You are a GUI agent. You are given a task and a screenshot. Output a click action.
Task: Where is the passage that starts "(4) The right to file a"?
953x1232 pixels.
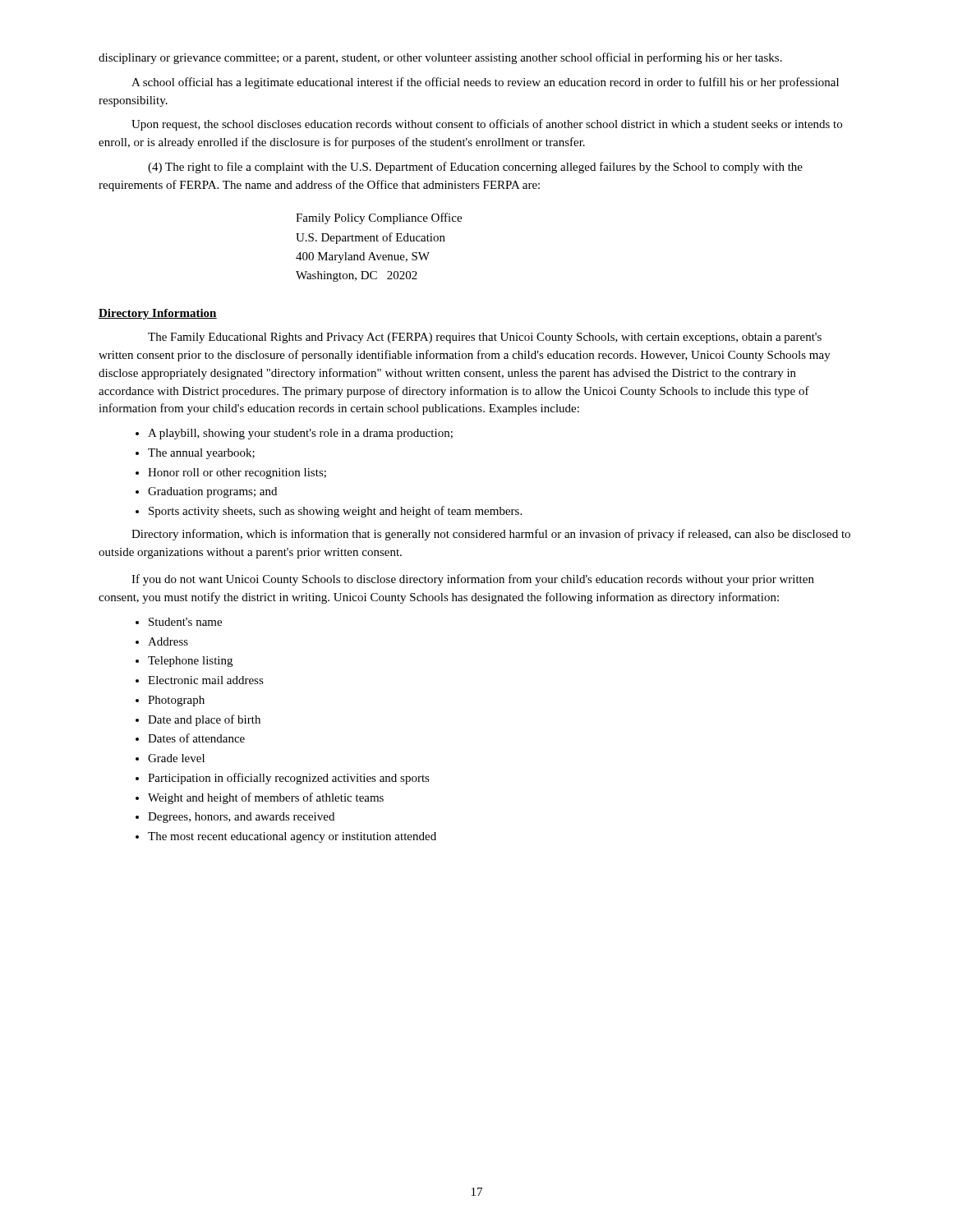(451, 175)
